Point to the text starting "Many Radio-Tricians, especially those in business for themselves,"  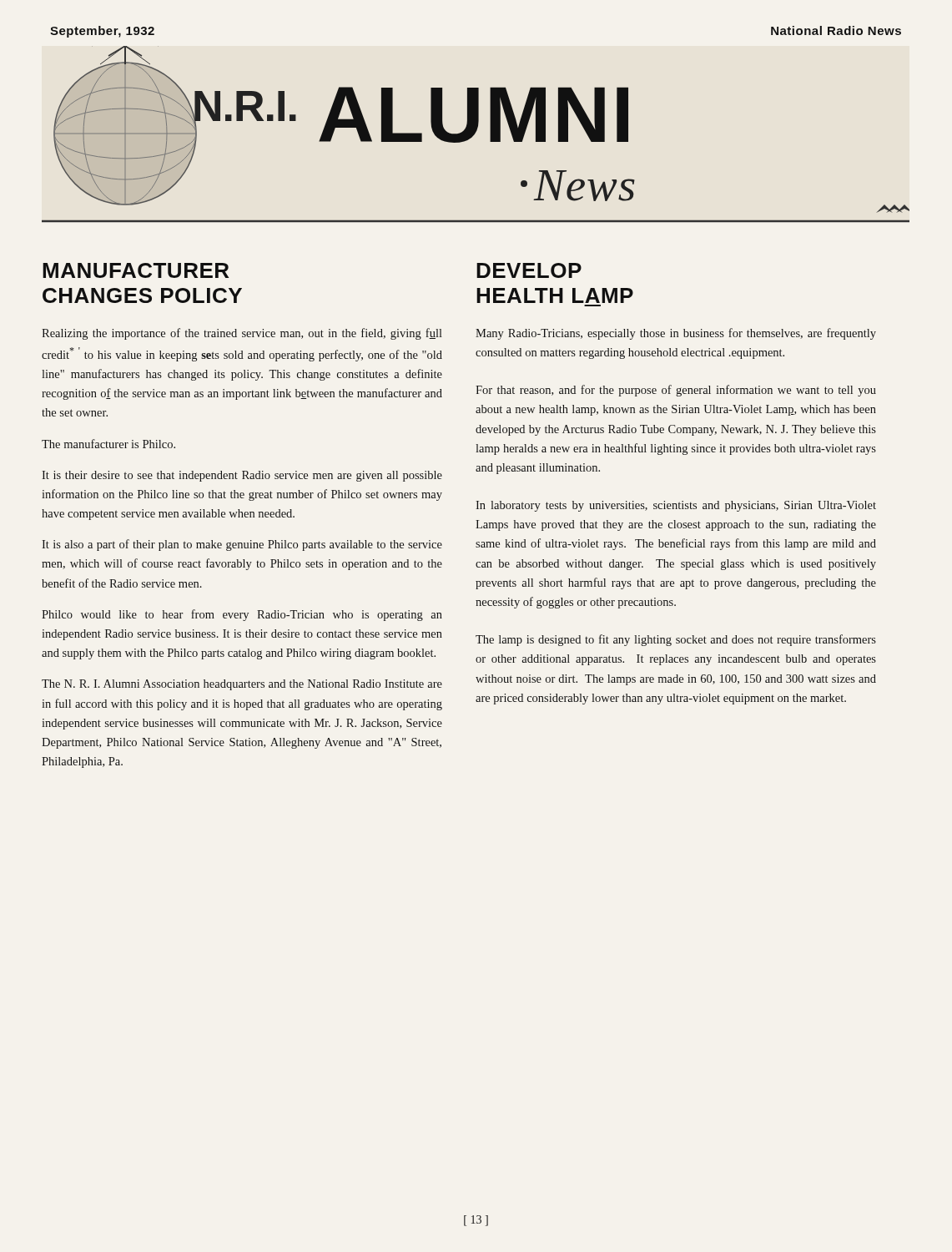tap(676, 342)
